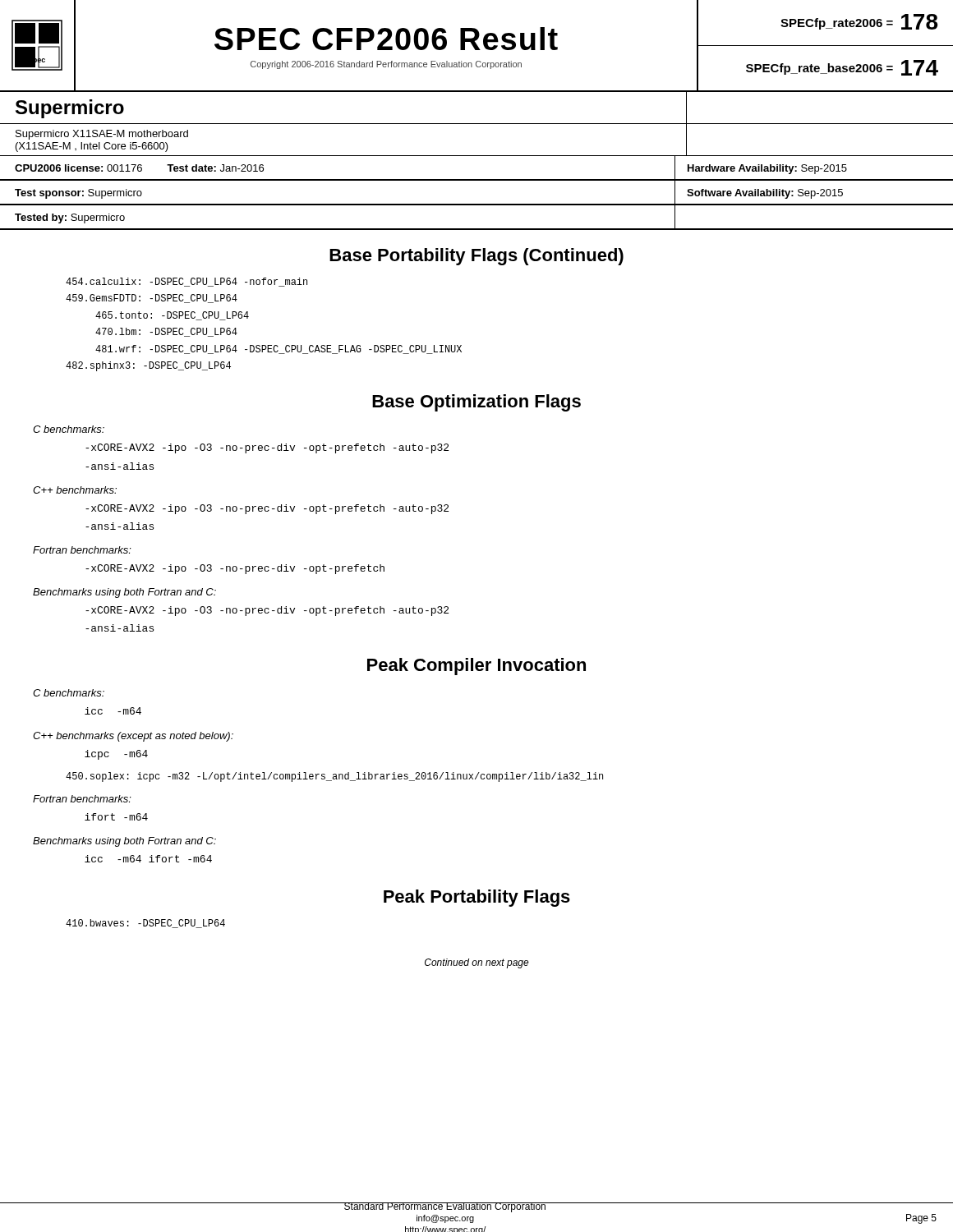Viewport: 953px width, 1232px height.
Task: Locate the text "Peak Compiler Invocation"
Action: pyautogui.click(x=476, y=665)
